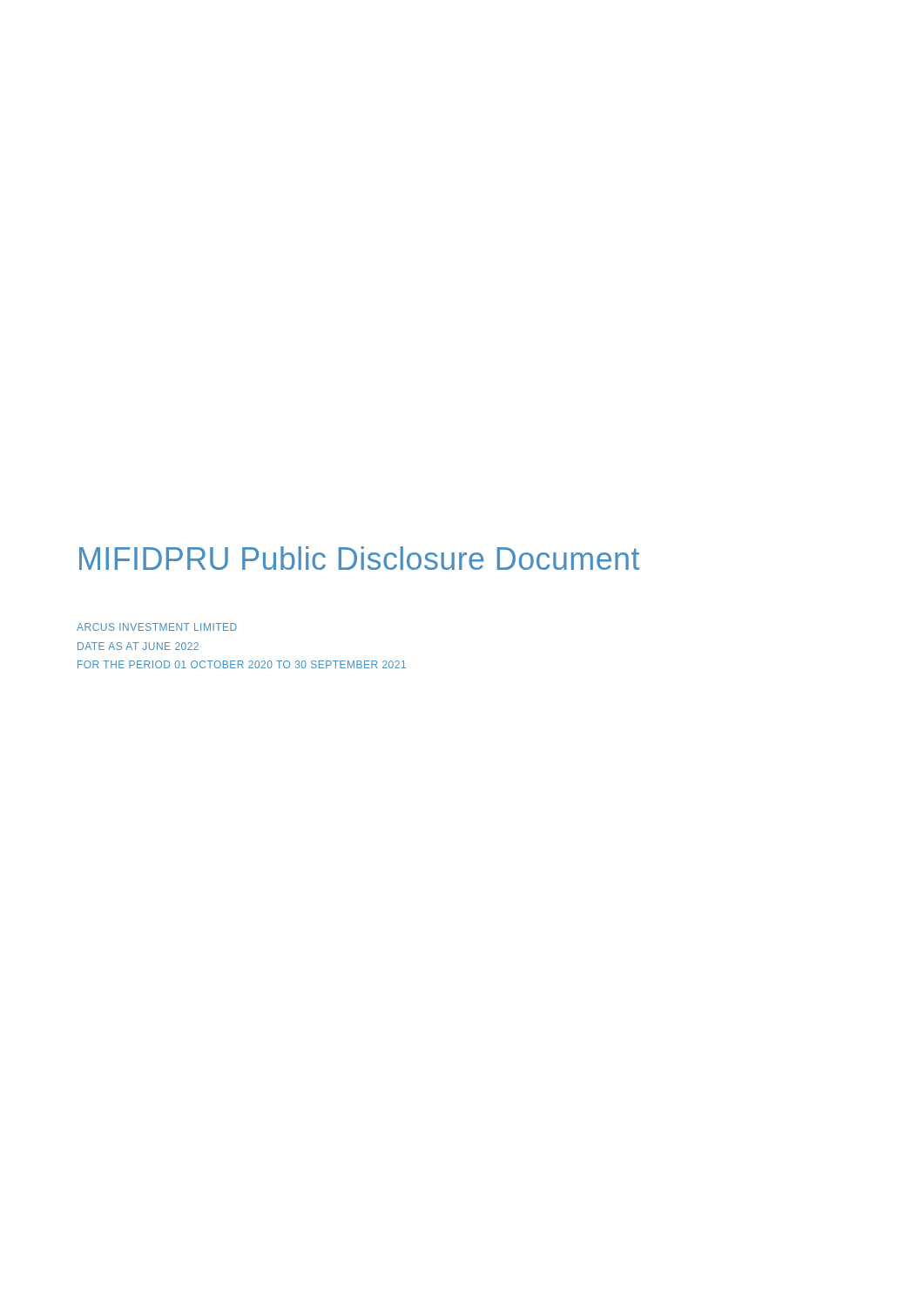Locate the region starting "ARCUS INVESTMENT LIMITEDDATE"
Image resolution: width=924 pixels, height=1307 pixels.
click(x=157, y=627)
